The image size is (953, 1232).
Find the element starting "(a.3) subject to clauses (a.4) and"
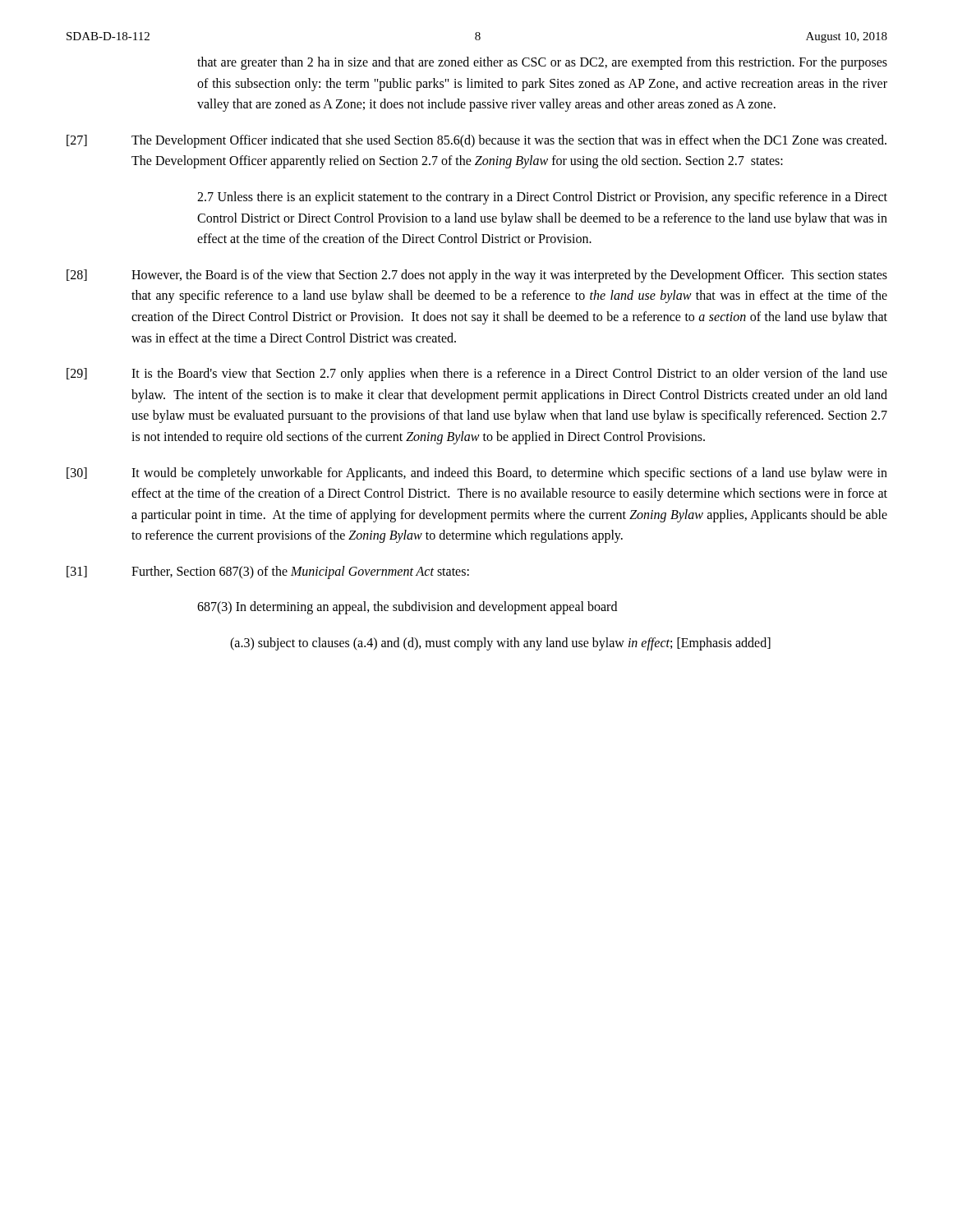coord(501,643)
